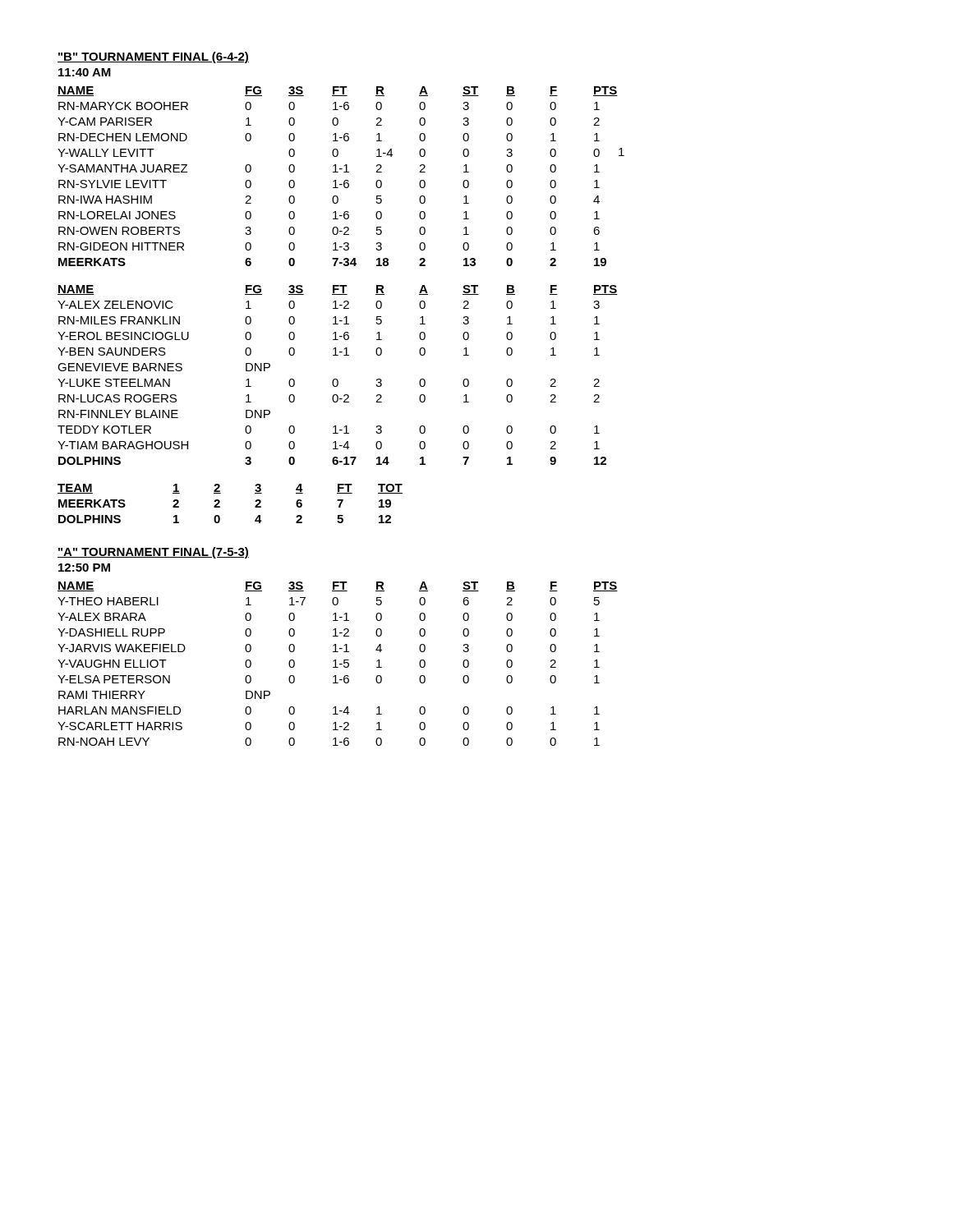
Task: Locate the table with the text "Y-ELSA PETERSON"
Action: pyautogui.click(x=476, y=663)
